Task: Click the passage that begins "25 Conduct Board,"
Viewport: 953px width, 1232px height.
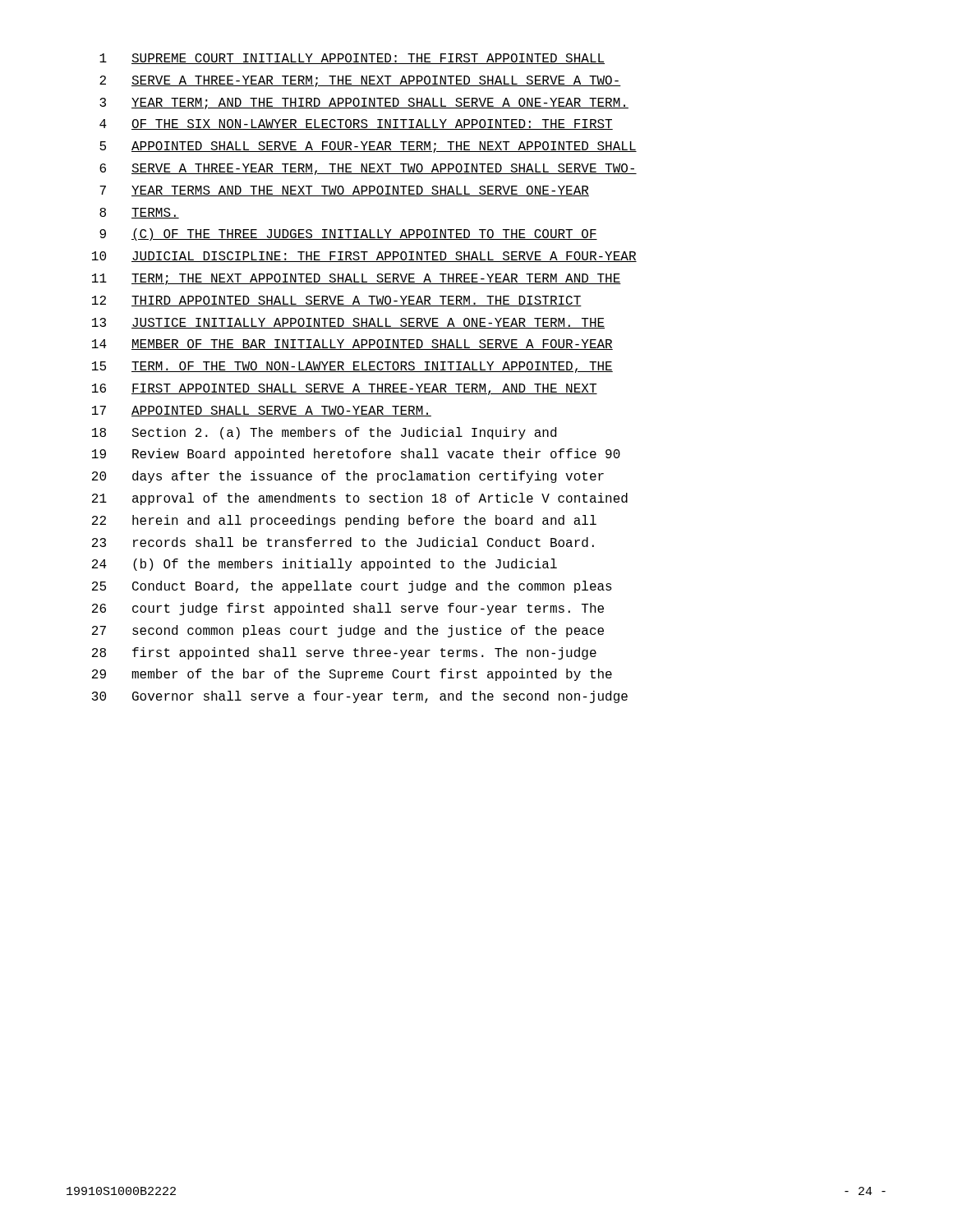Action: [x=476, y=588]
